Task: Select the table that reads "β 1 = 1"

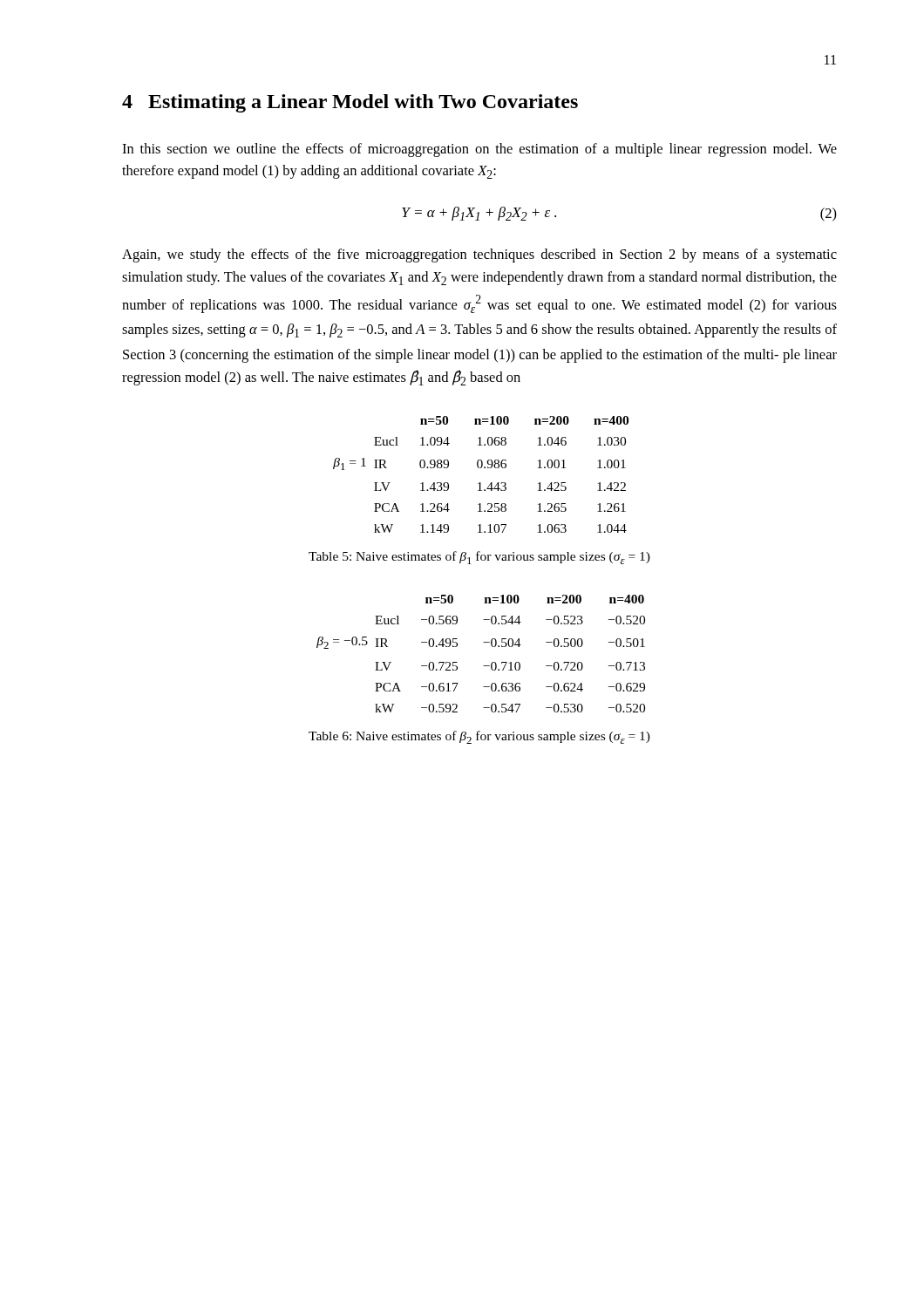Action: (x=479, y=475)
